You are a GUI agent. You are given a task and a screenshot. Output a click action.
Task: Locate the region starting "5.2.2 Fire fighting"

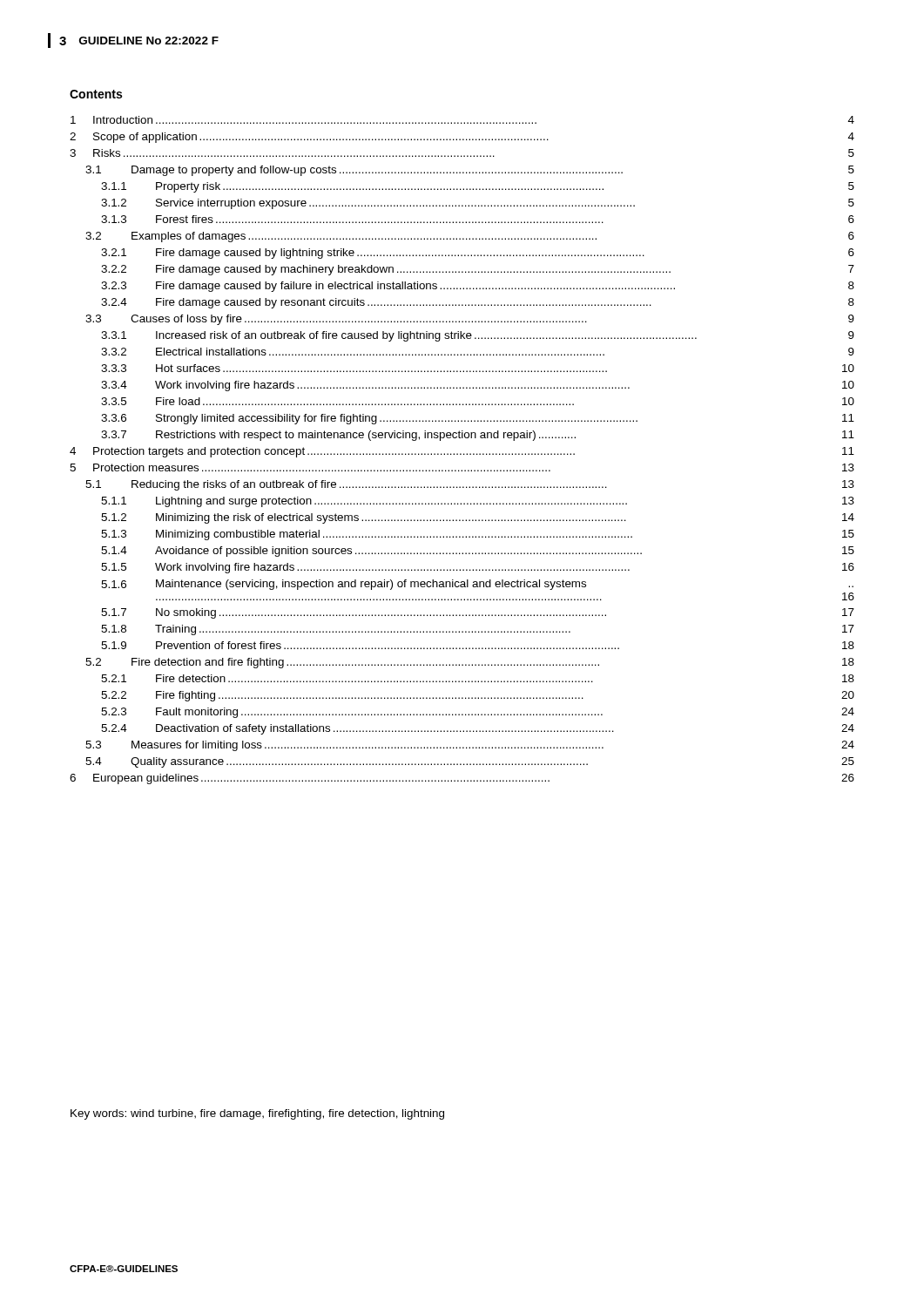tap(462, 695)
